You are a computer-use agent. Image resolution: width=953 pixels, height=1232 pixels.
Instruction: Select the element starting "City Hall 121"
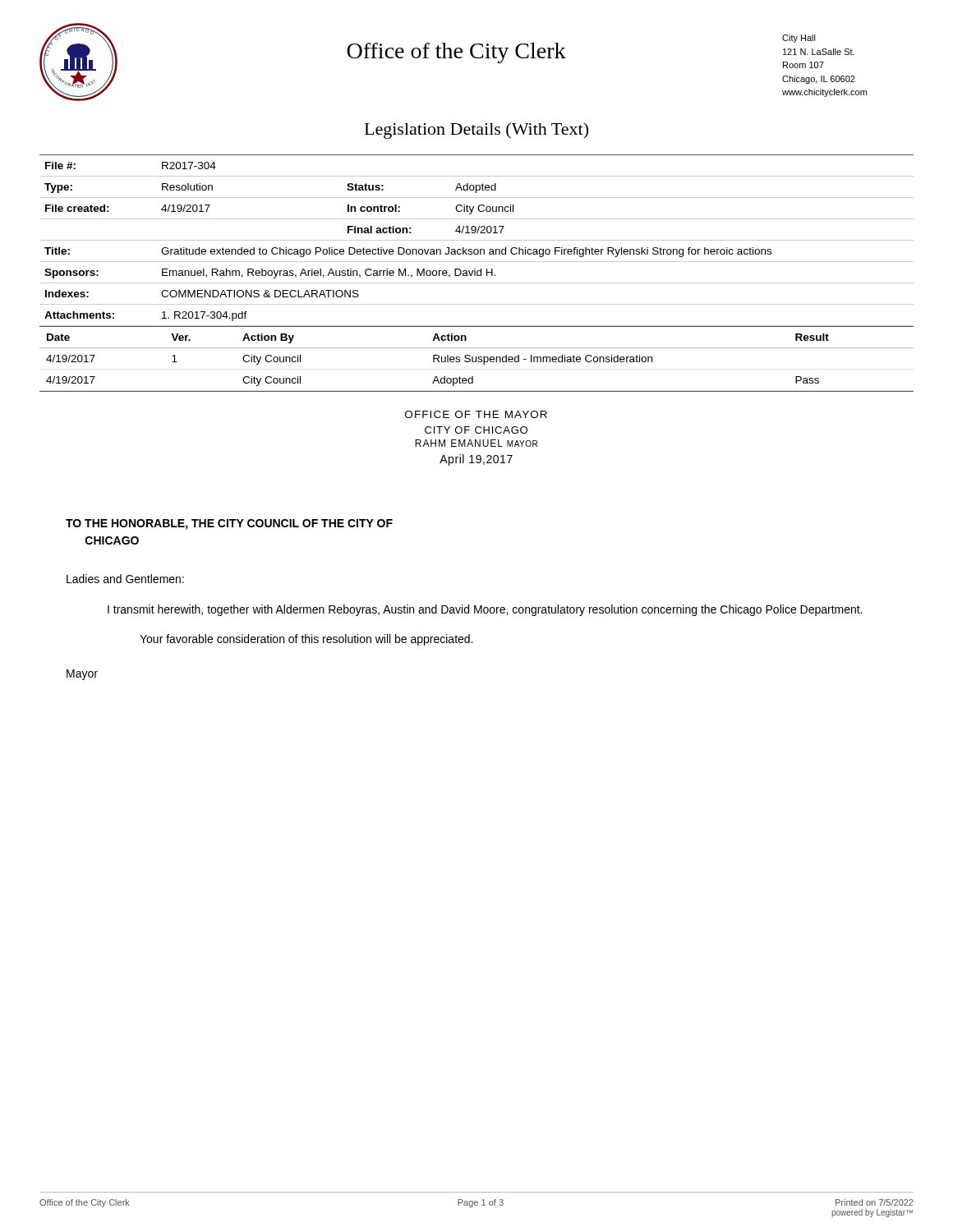click(825, 65)
